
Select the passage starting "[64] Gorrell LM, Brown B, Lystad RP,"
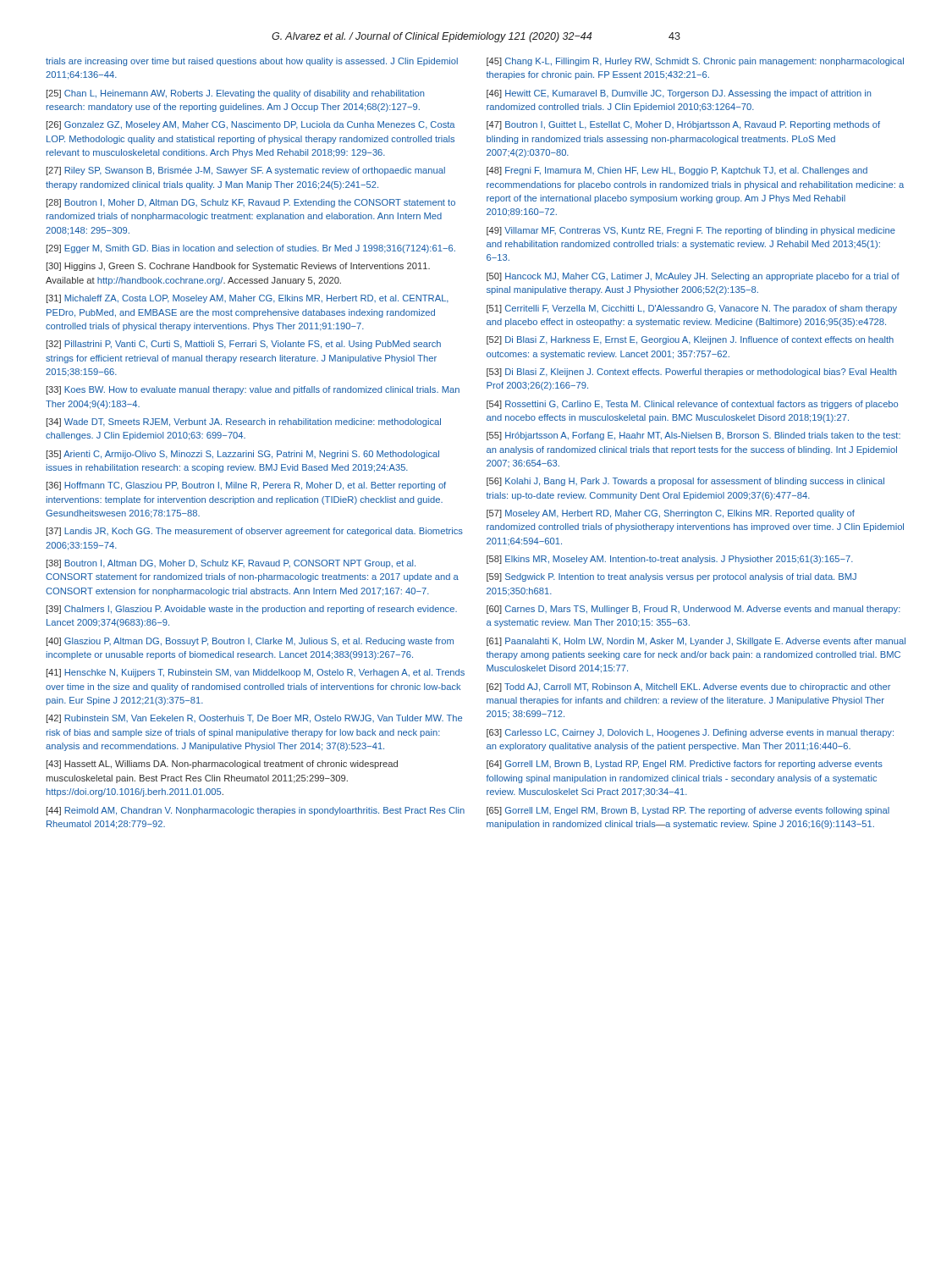tap(684, 778)
